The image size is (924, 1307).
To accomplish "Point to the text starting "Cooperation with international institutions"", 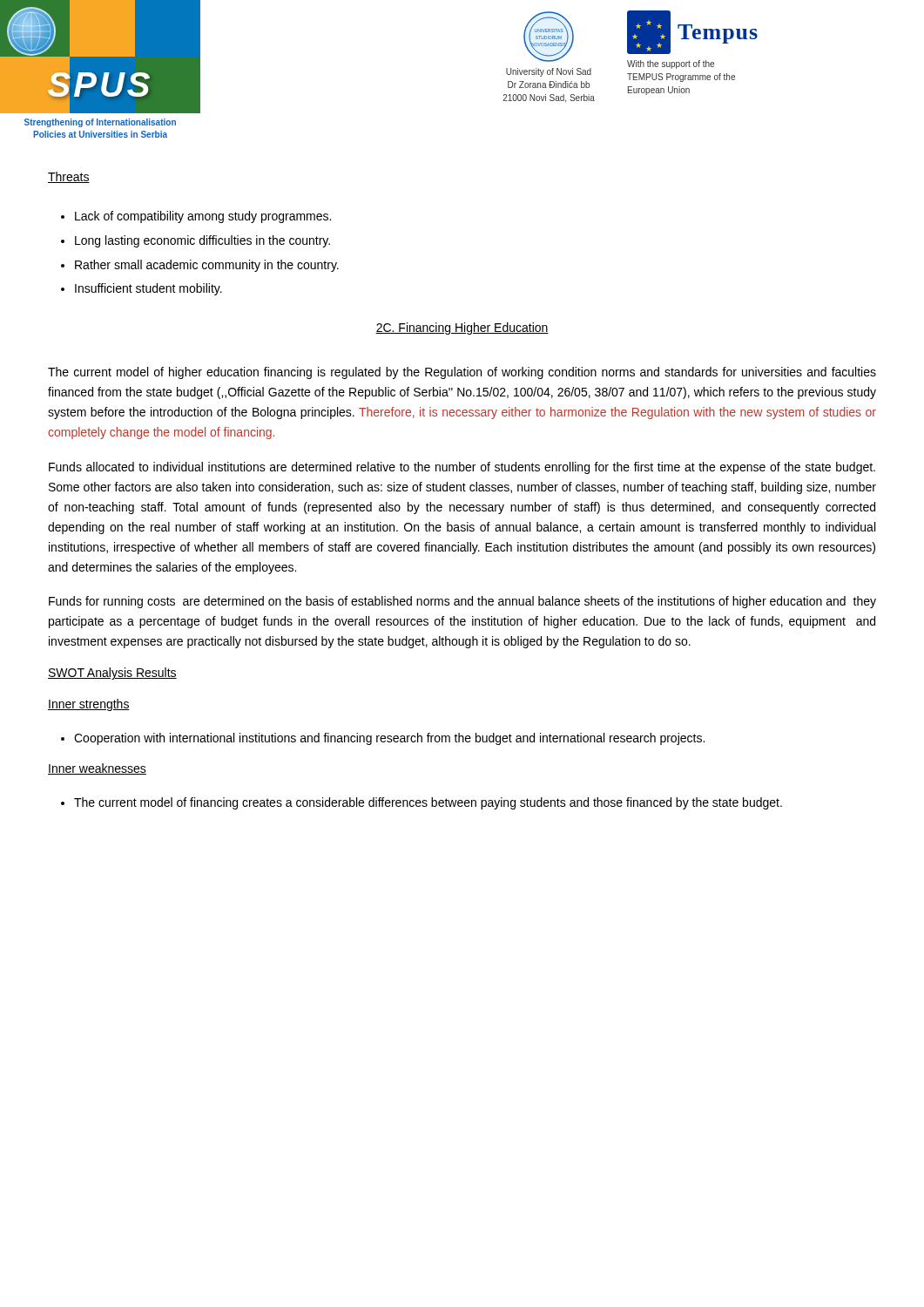I will 475,739.
